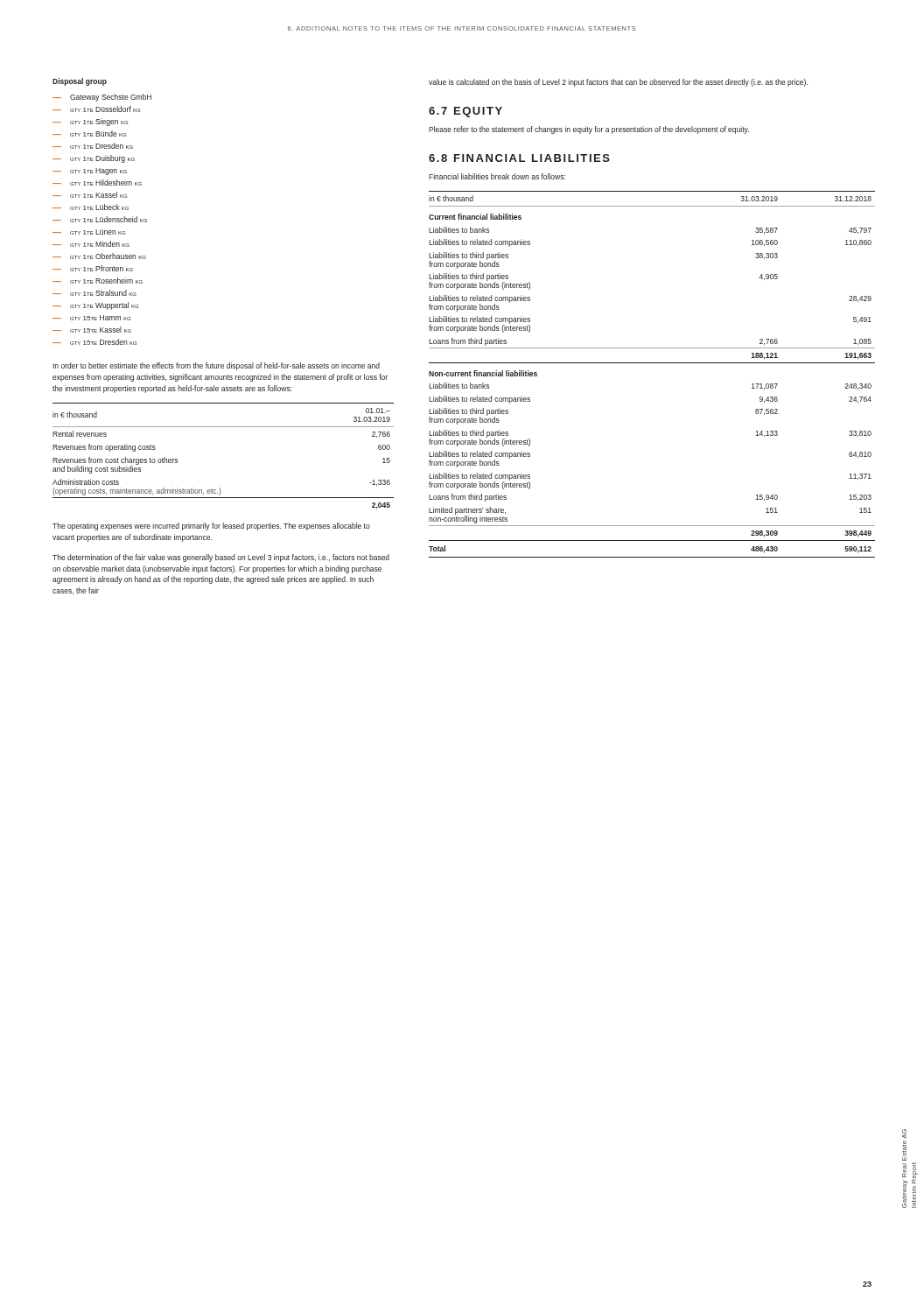Viewport: 924px width, 1313px height.
Task: Click on the list item containing "—gty 1te Oberhausen kg"
Action: (x=99, y=257)
